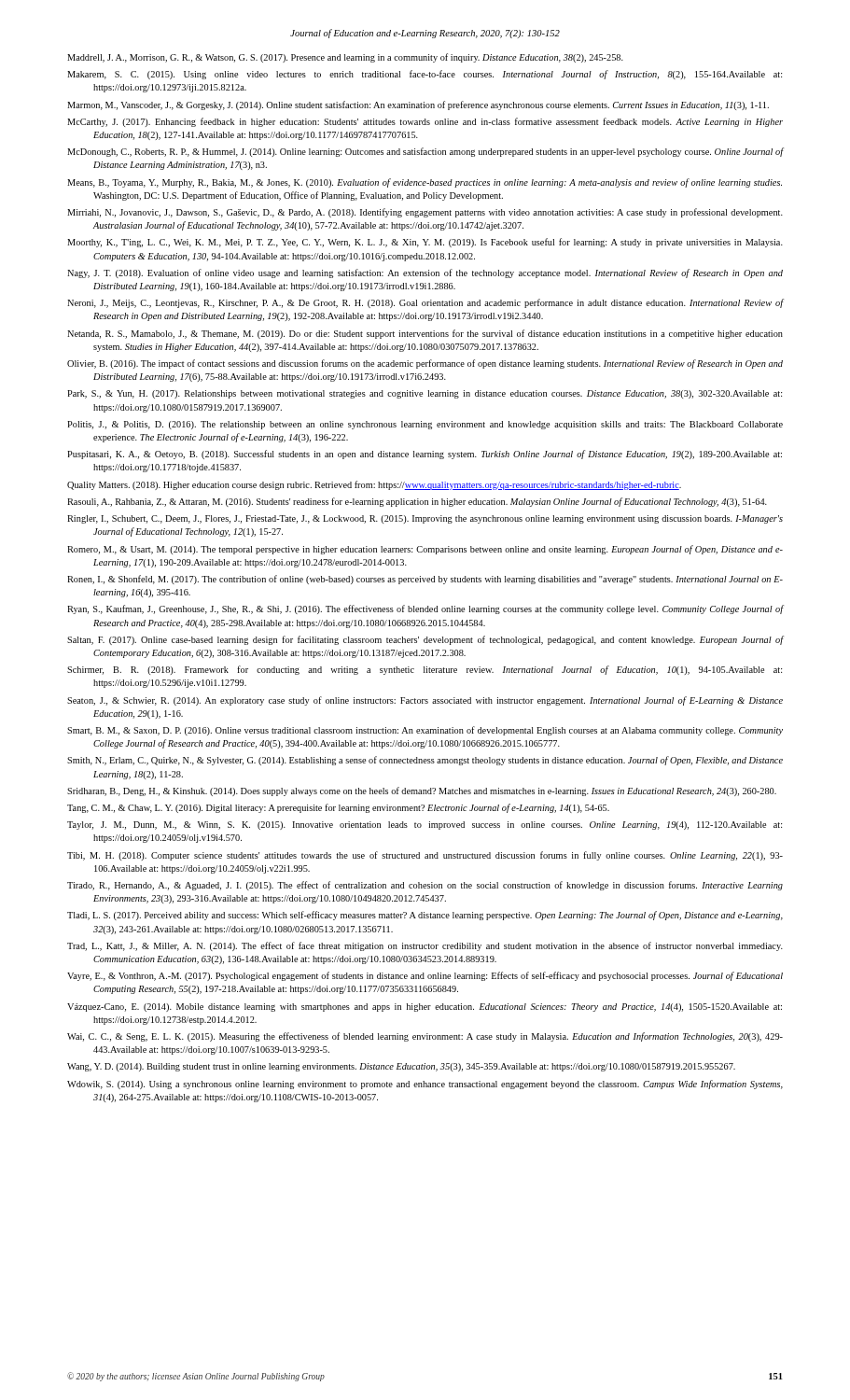The height and width of the screenshot is (1400, 850).
Task: Find the passage starting "Tirado, R., Hernando,"
Action: tap(425, 892)
